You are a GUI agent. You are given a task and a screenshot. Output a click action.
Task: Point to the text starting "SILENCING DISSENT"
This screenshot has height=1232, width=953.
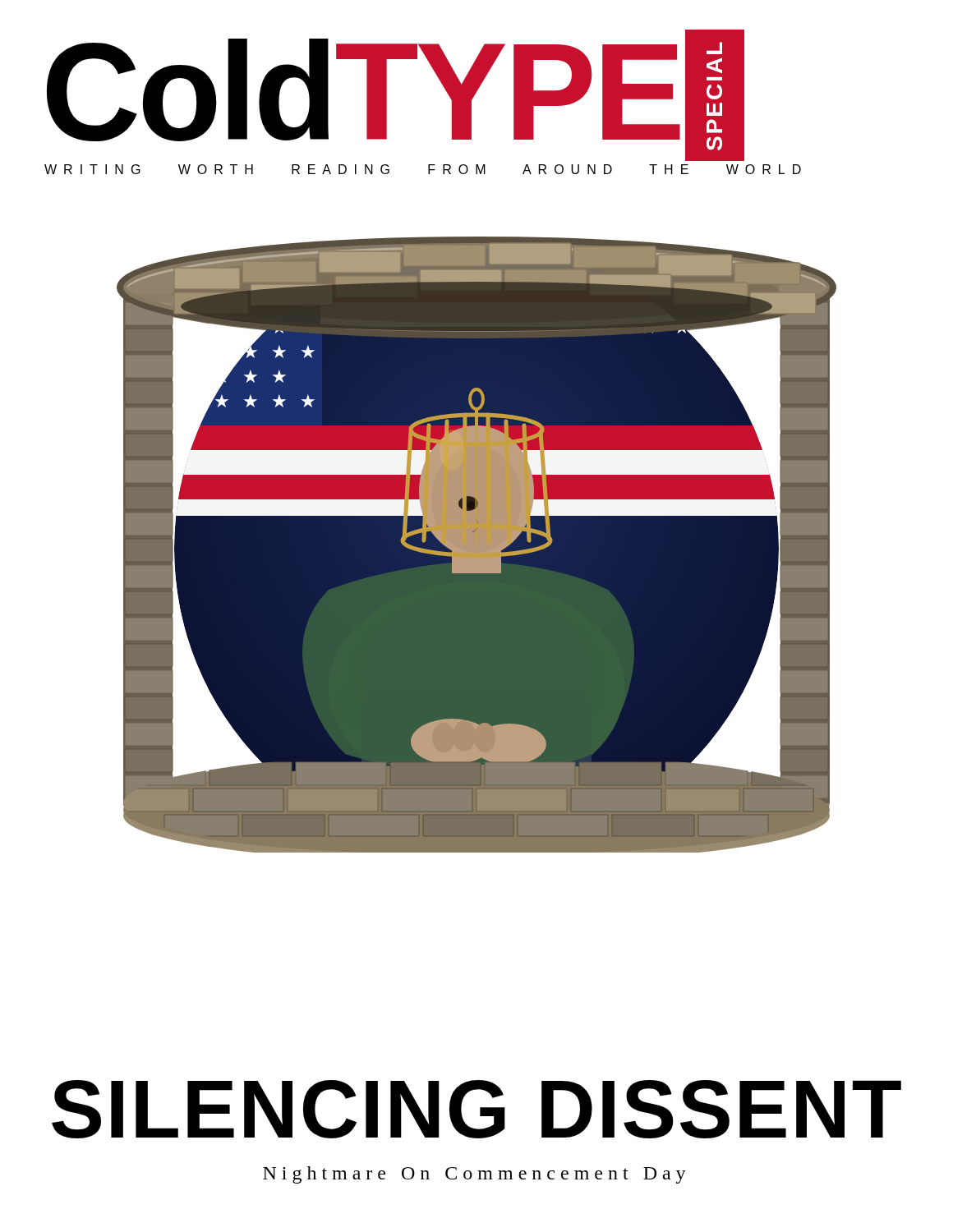[476, 1109]
